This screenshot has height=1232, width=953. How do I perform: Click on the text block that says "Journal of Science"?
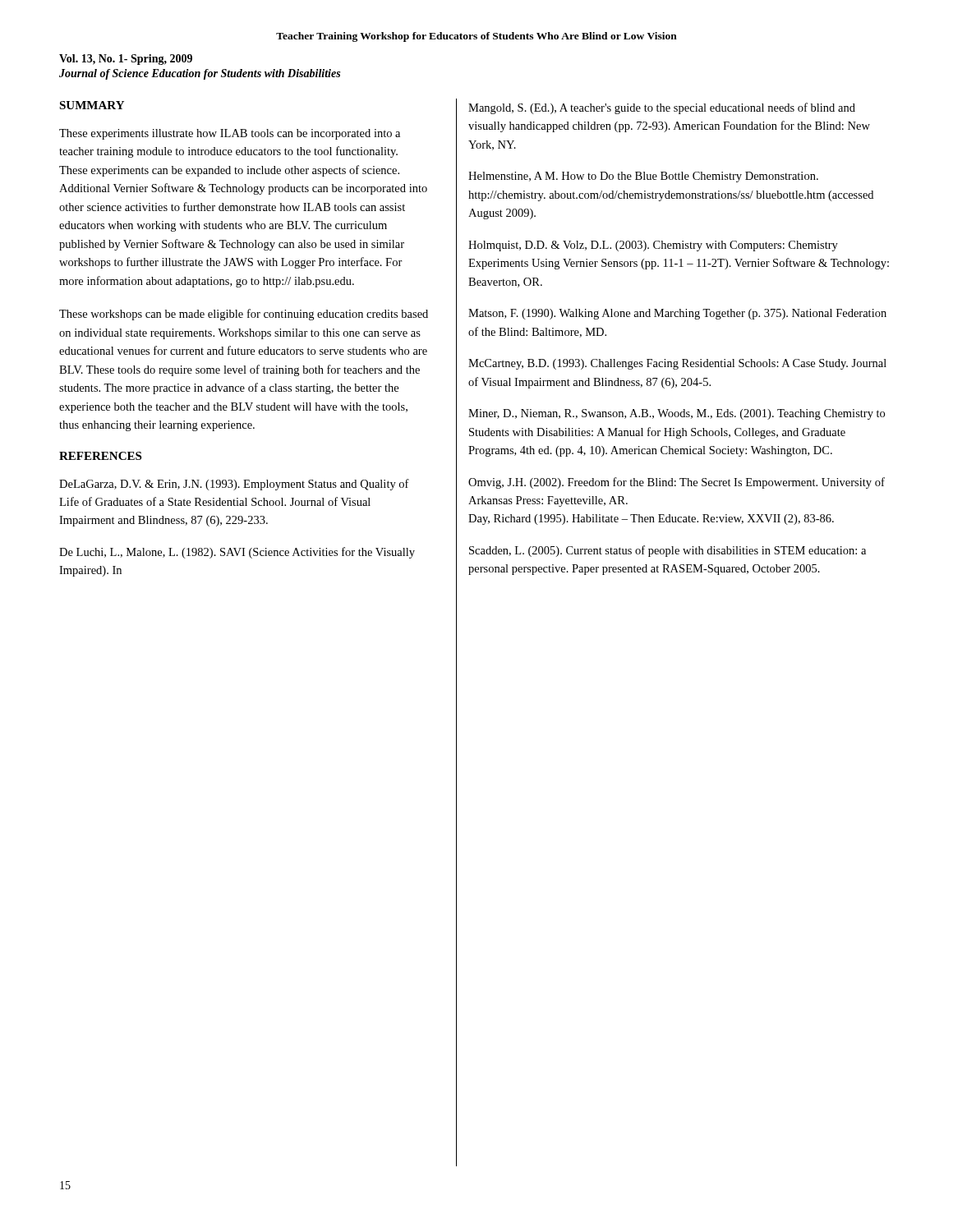pos(200,74)
